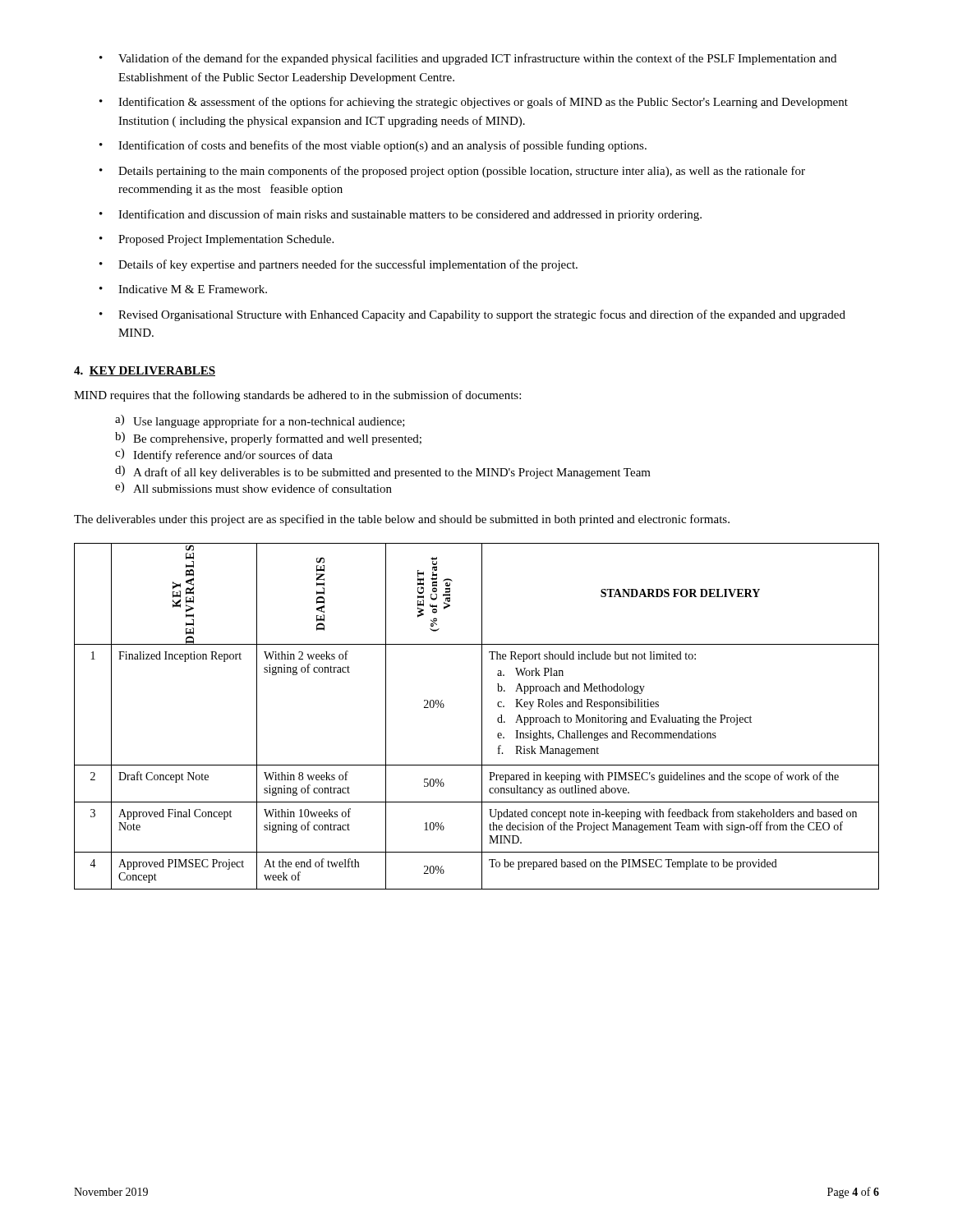Find the block on this page that starts "The deliverables under this project are as specified"
The image size is (953, 1232).
(x=402, y=519)
